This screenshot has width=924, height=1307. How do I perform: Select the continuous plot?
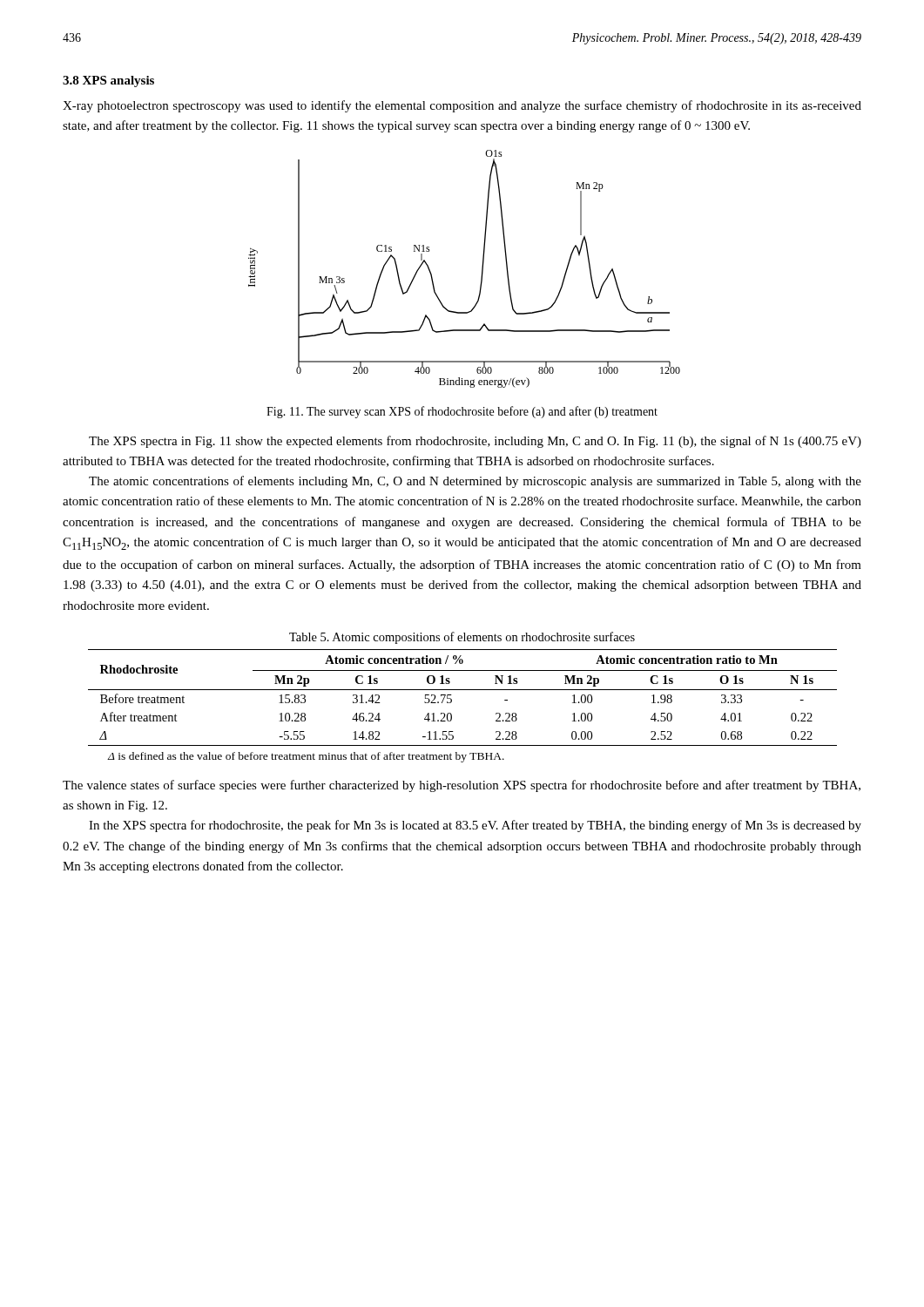(x=462, y=273)
